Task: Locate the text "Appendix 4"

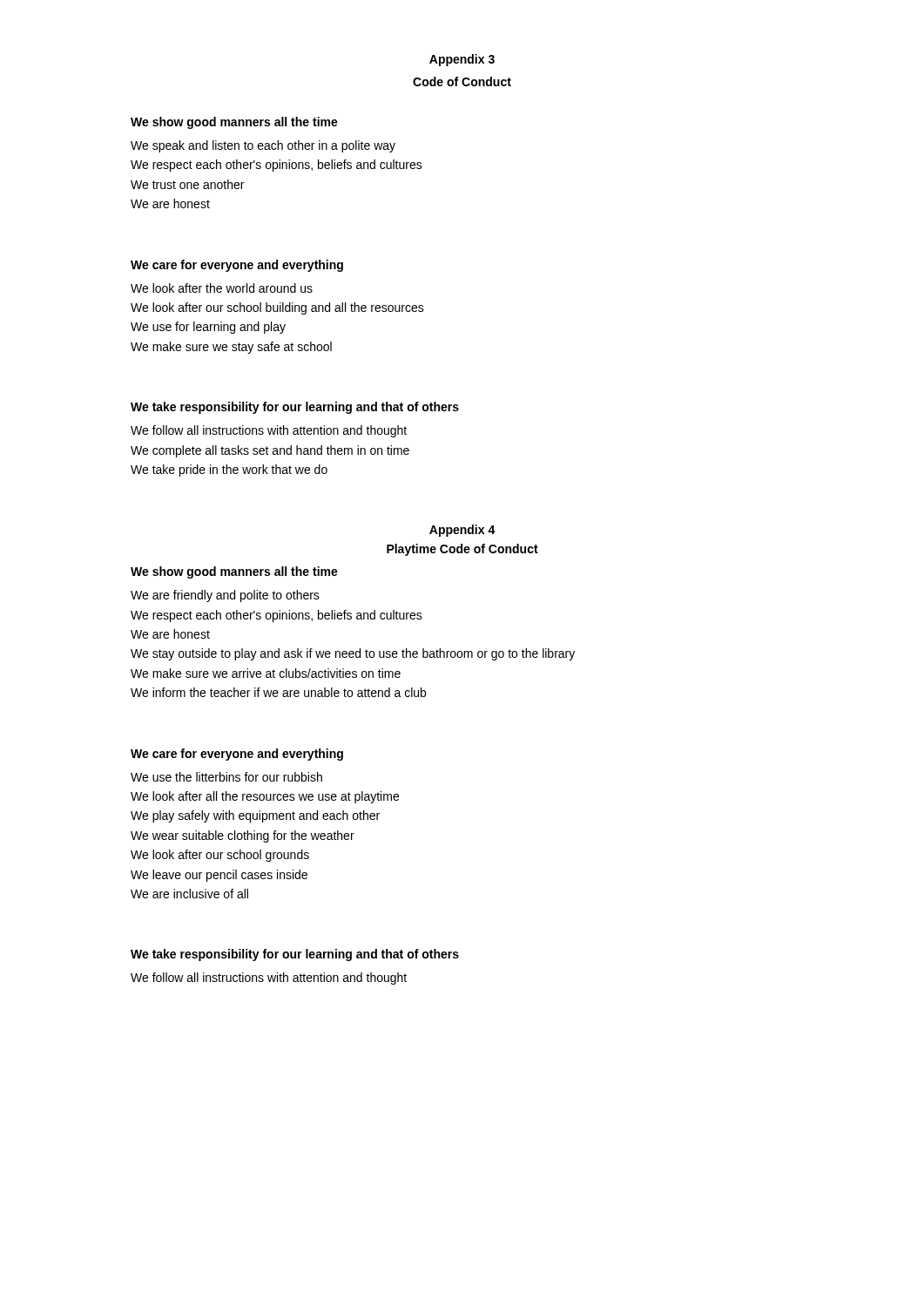Action: click(462, 530)
